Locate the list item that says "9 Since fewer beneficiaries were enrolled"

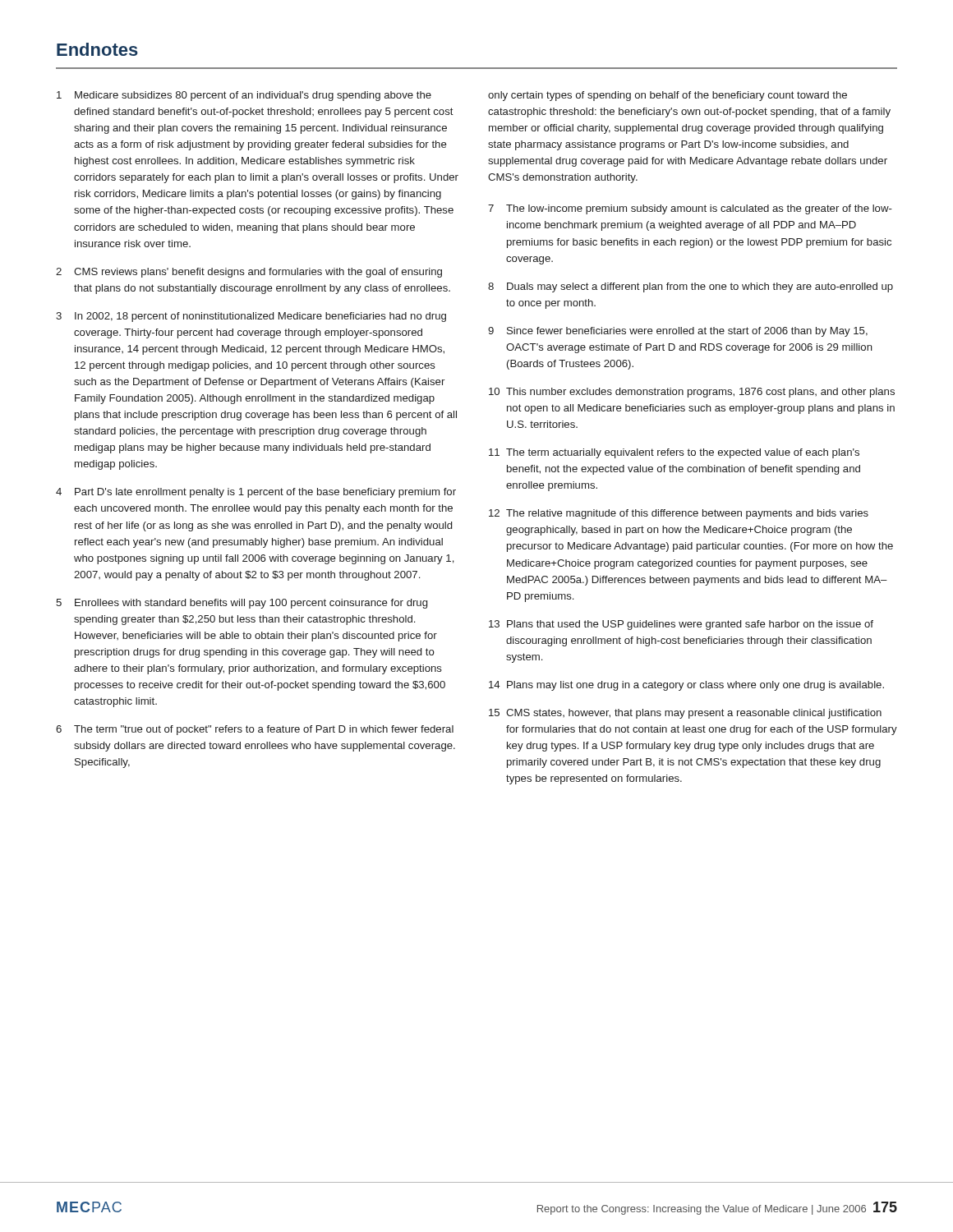(x=693, y=347)
